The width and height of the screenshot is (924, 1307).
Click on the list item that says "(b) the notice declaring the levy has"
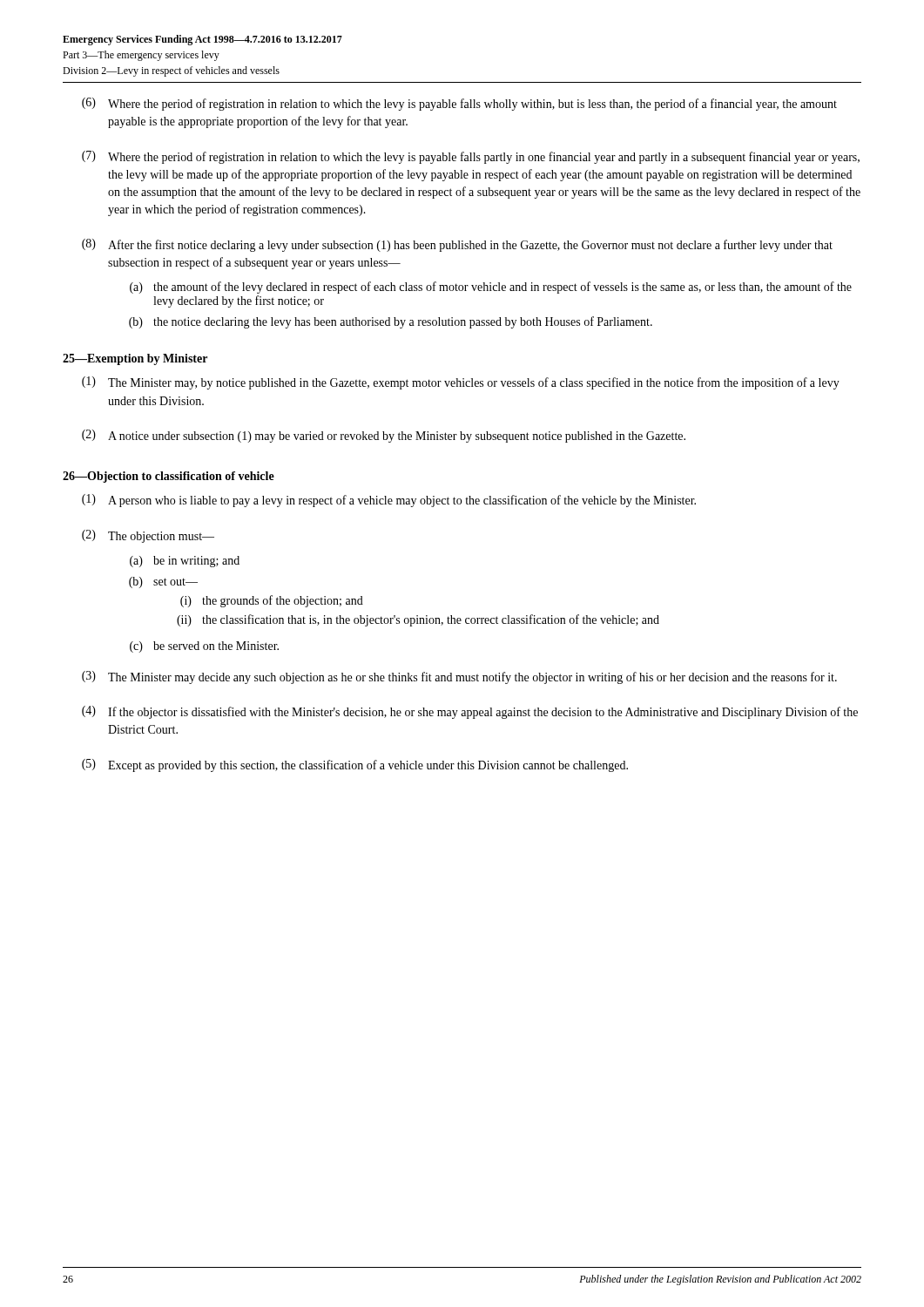485,323
